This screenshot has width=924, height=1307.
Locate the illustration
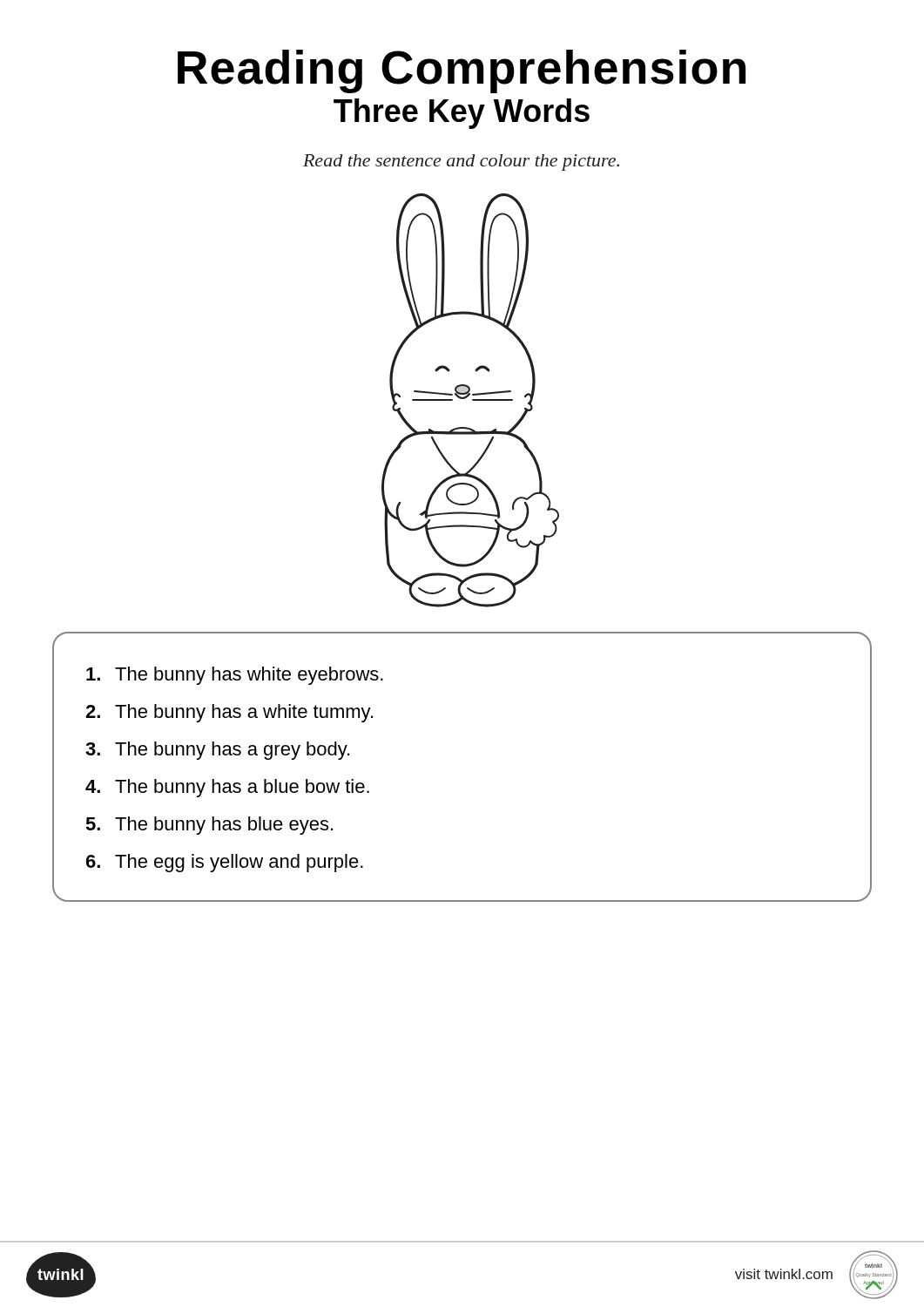(462, 394)
